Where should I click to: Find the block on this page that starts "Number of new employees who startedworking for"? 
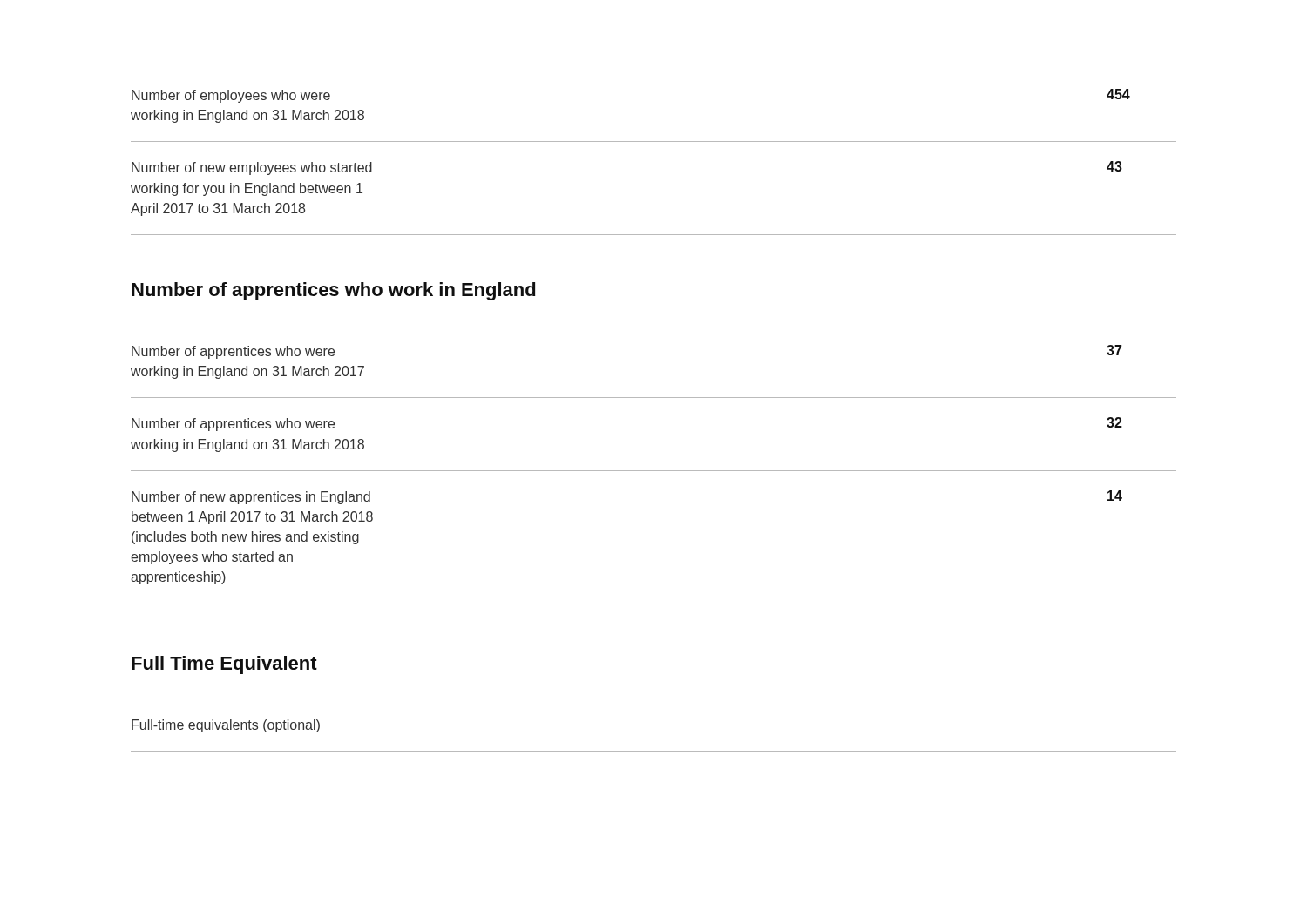click(251, 168)
